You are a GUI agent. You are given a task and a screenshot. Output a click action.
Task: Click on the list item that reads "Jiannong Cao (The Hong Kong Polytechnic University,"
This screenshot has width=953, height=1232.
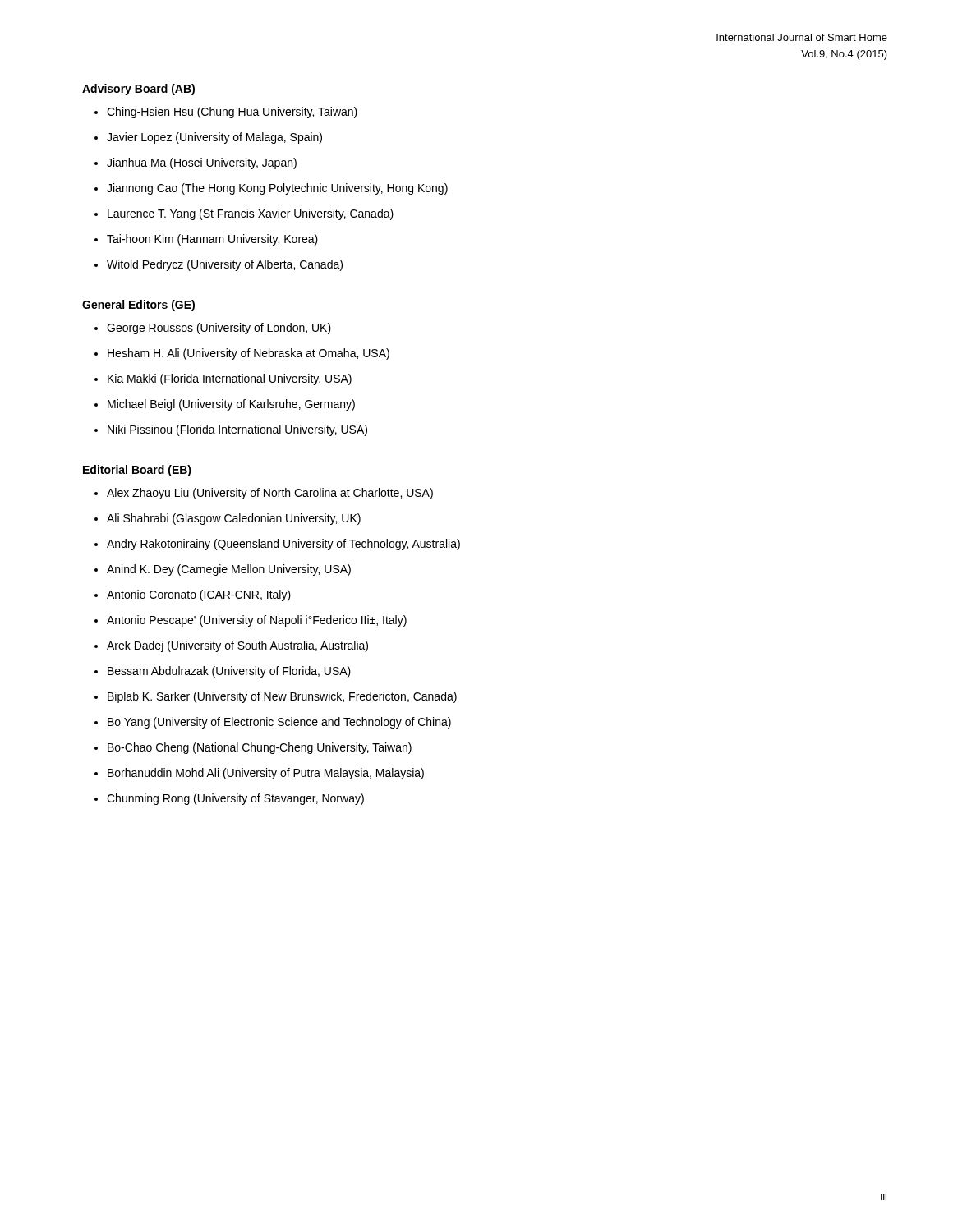pyautogui.click(x=277, y=188)
